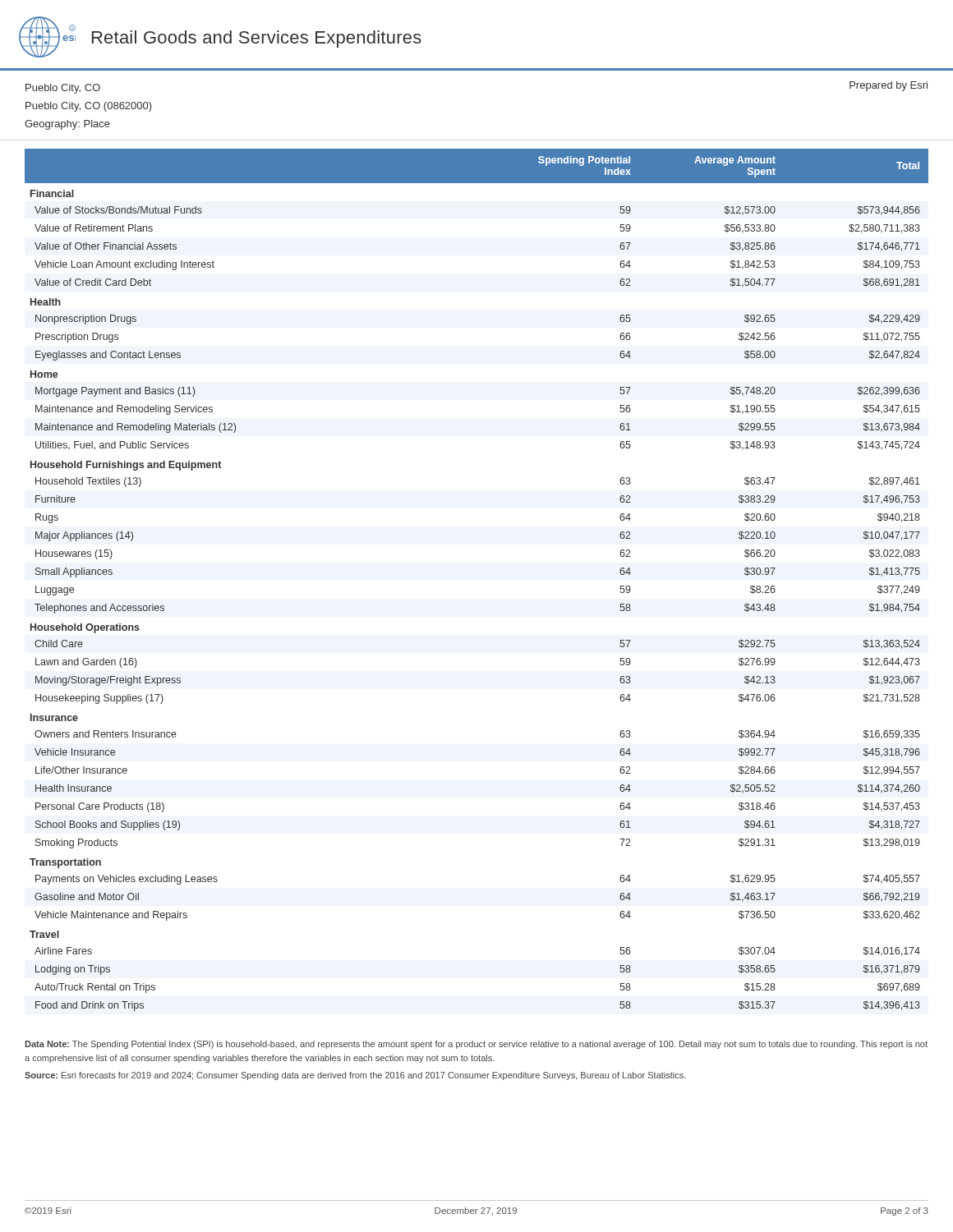Click on the footnote with the text "Source: Esri forecasts for"
953x1232 pixels.
[355, 1075]
